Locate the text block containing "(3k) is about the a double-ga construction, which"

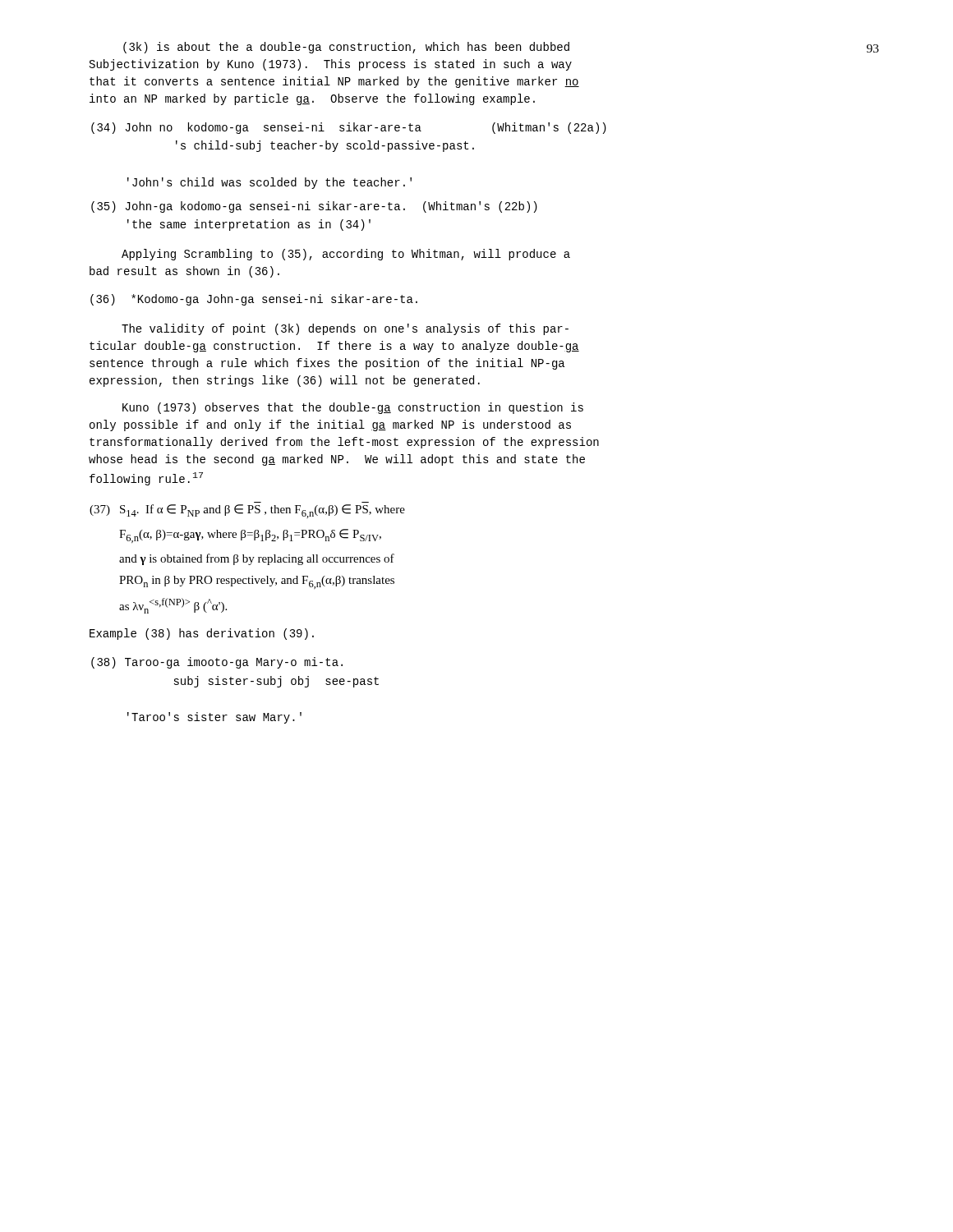(334, 73)
